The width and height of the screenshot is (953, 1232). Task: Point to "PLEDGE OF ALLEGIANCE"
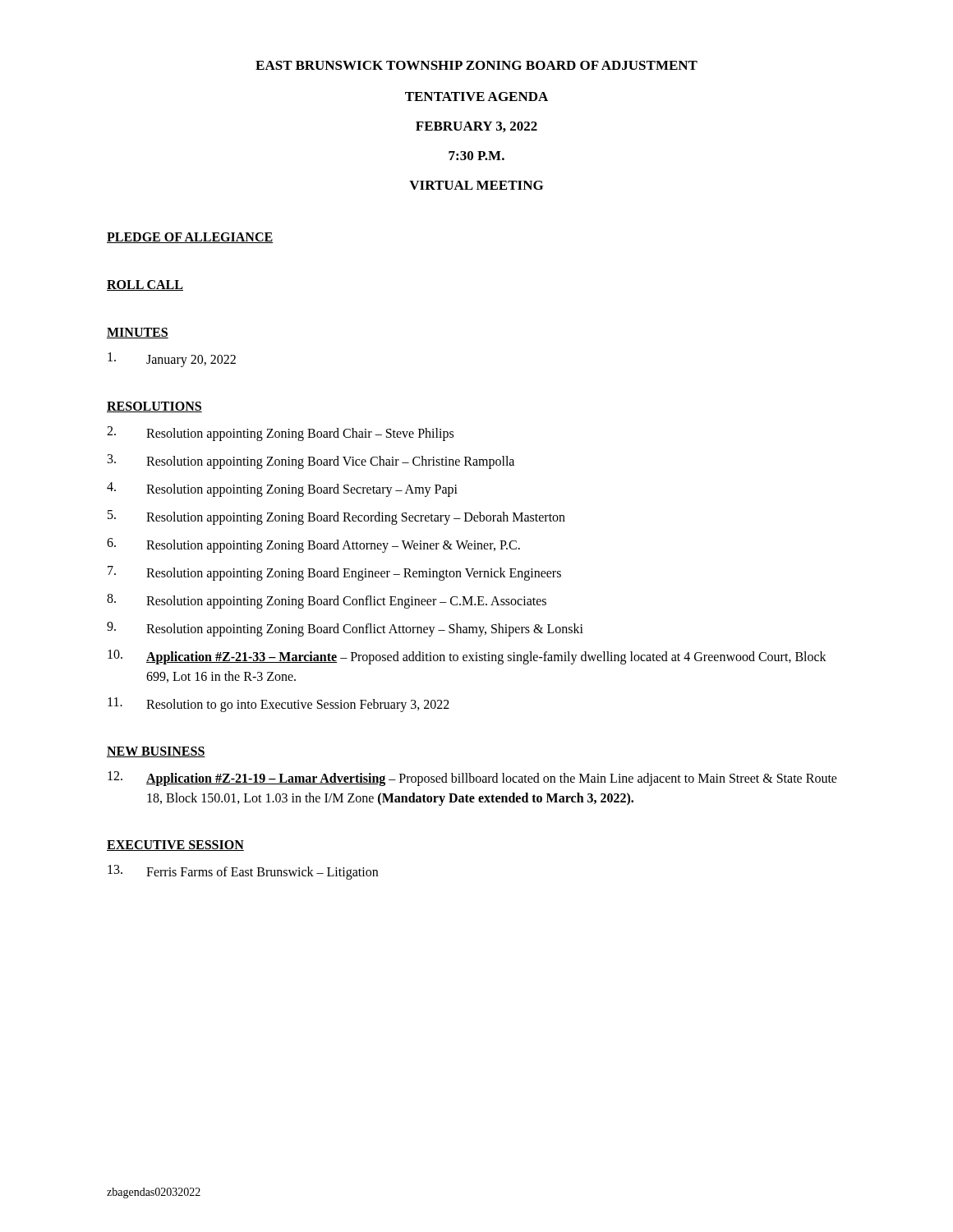pos(190,237)
